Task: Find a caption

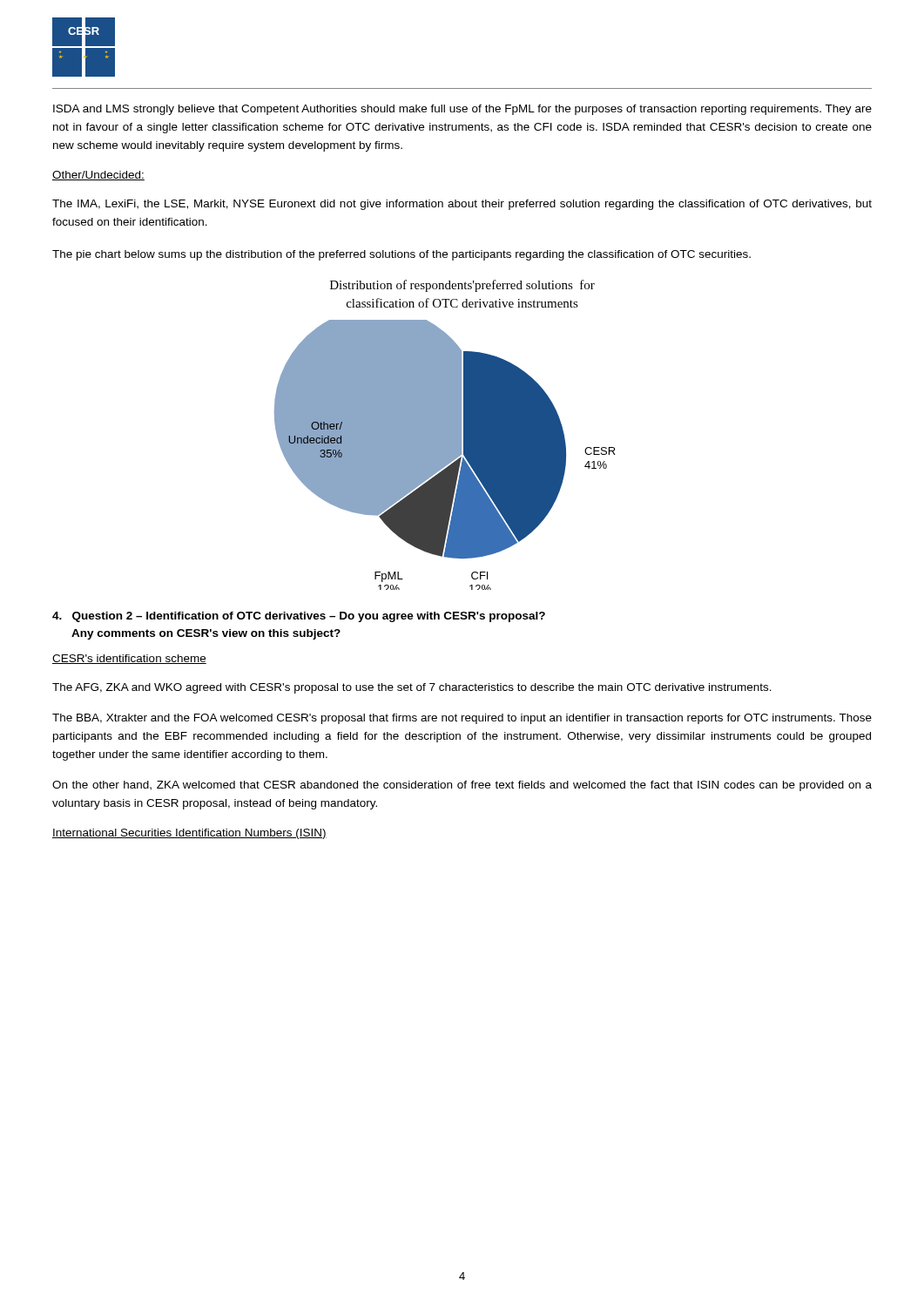Action: (x=462, y=294)
